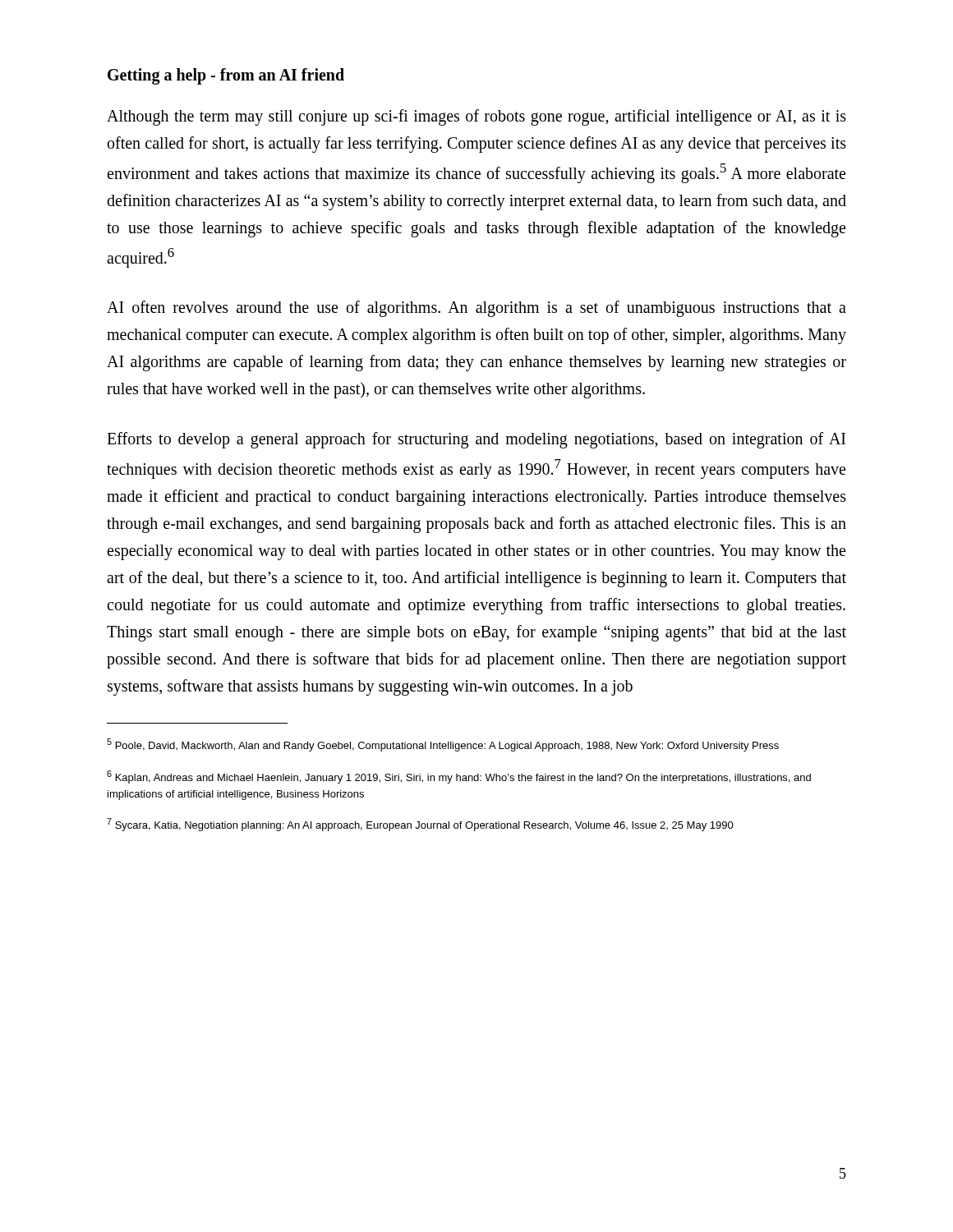Image resolution: width=953 pixels, height=1232 pixels.
Task: Navigate to the element starting "7 Sycara, Katia, Negotiation planning:"
Action: tap(420, 824)
